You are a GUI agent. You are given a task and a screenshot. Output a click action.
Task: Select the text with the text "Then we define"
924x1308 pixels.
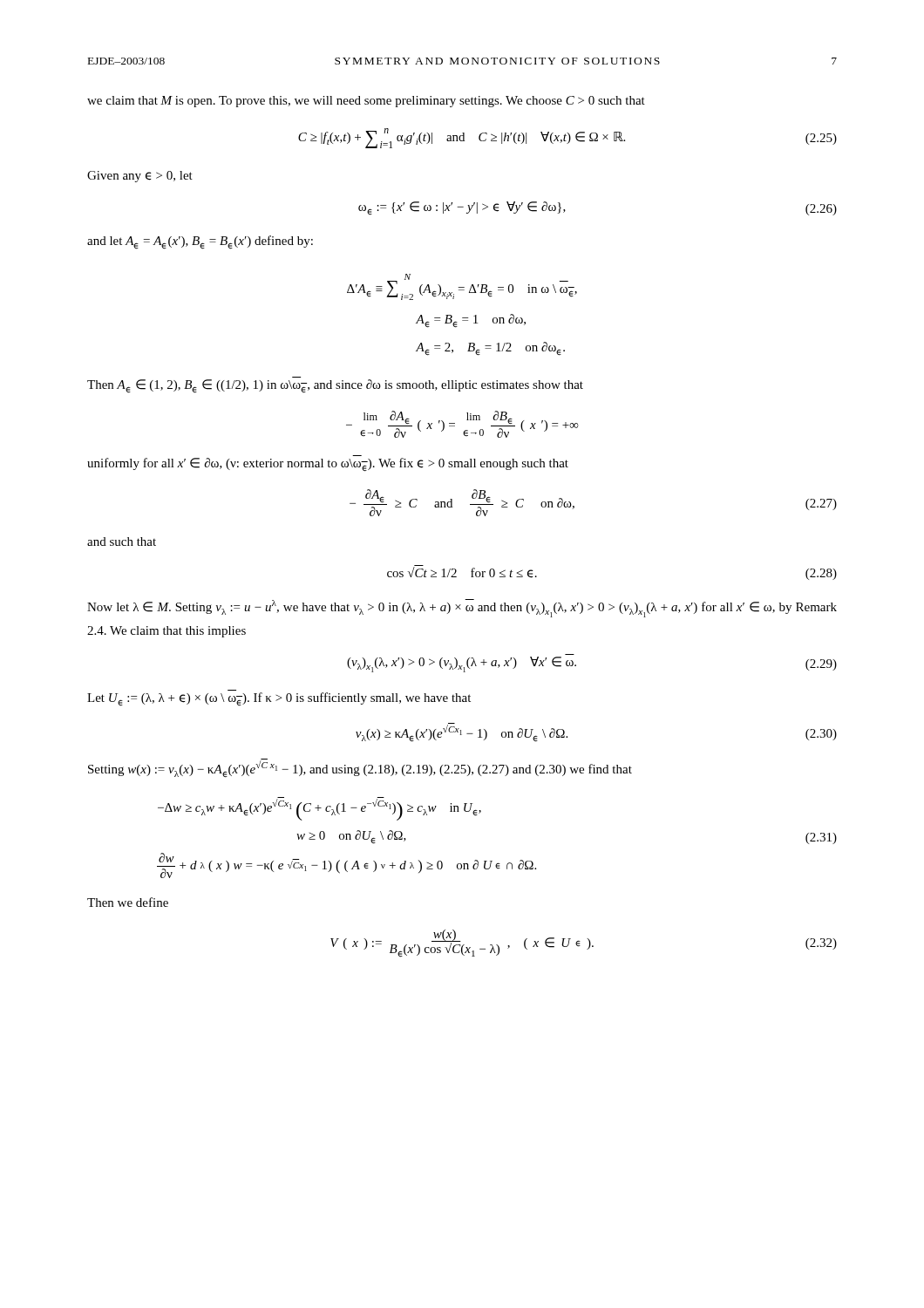pyautogui.click(x=128, y=902)
